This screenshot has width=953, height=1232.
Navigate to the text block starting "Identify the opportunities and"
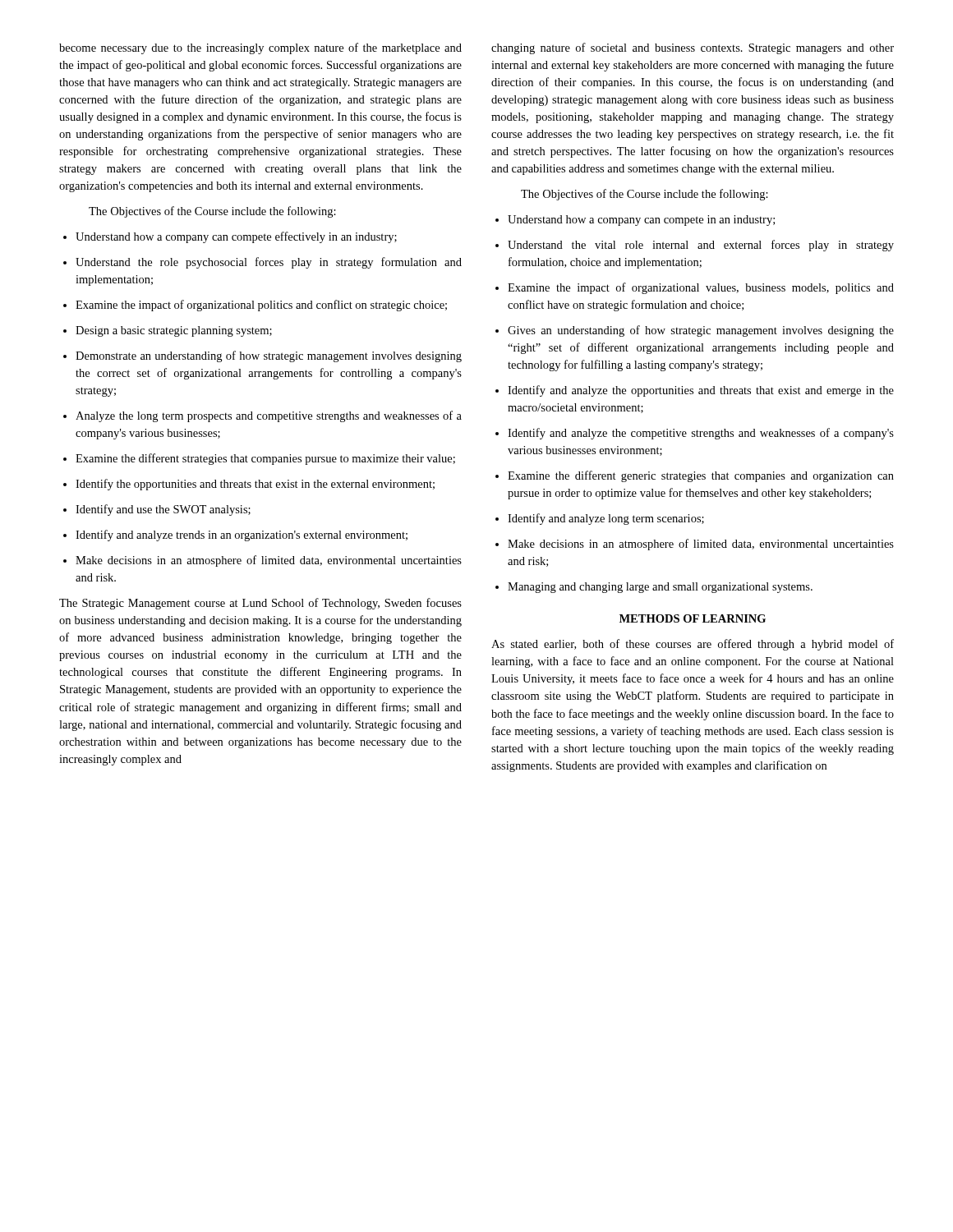pos(260,484)
